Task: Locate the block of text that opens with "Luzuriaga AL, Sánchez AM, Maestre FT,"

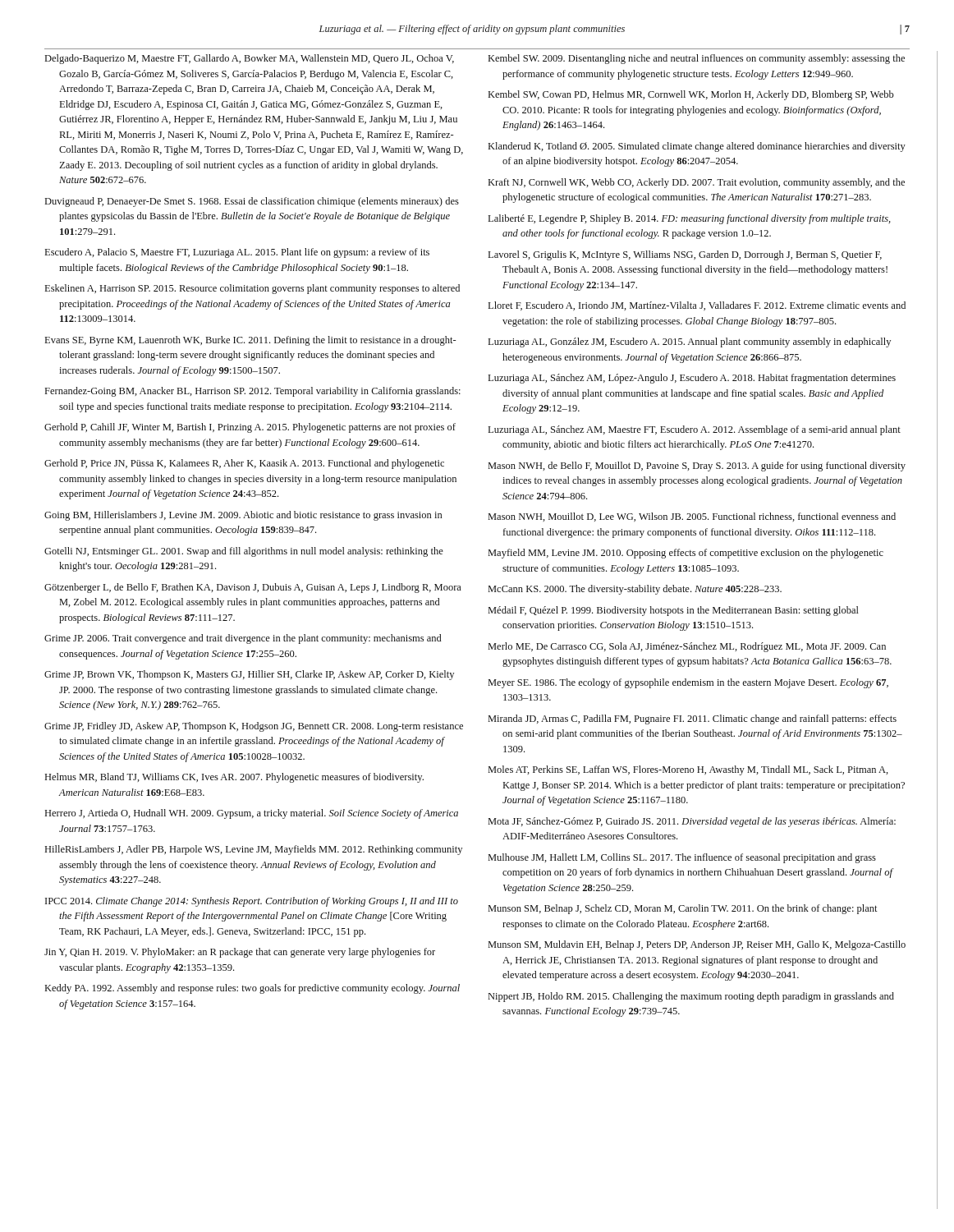Action: pos(694,437)
